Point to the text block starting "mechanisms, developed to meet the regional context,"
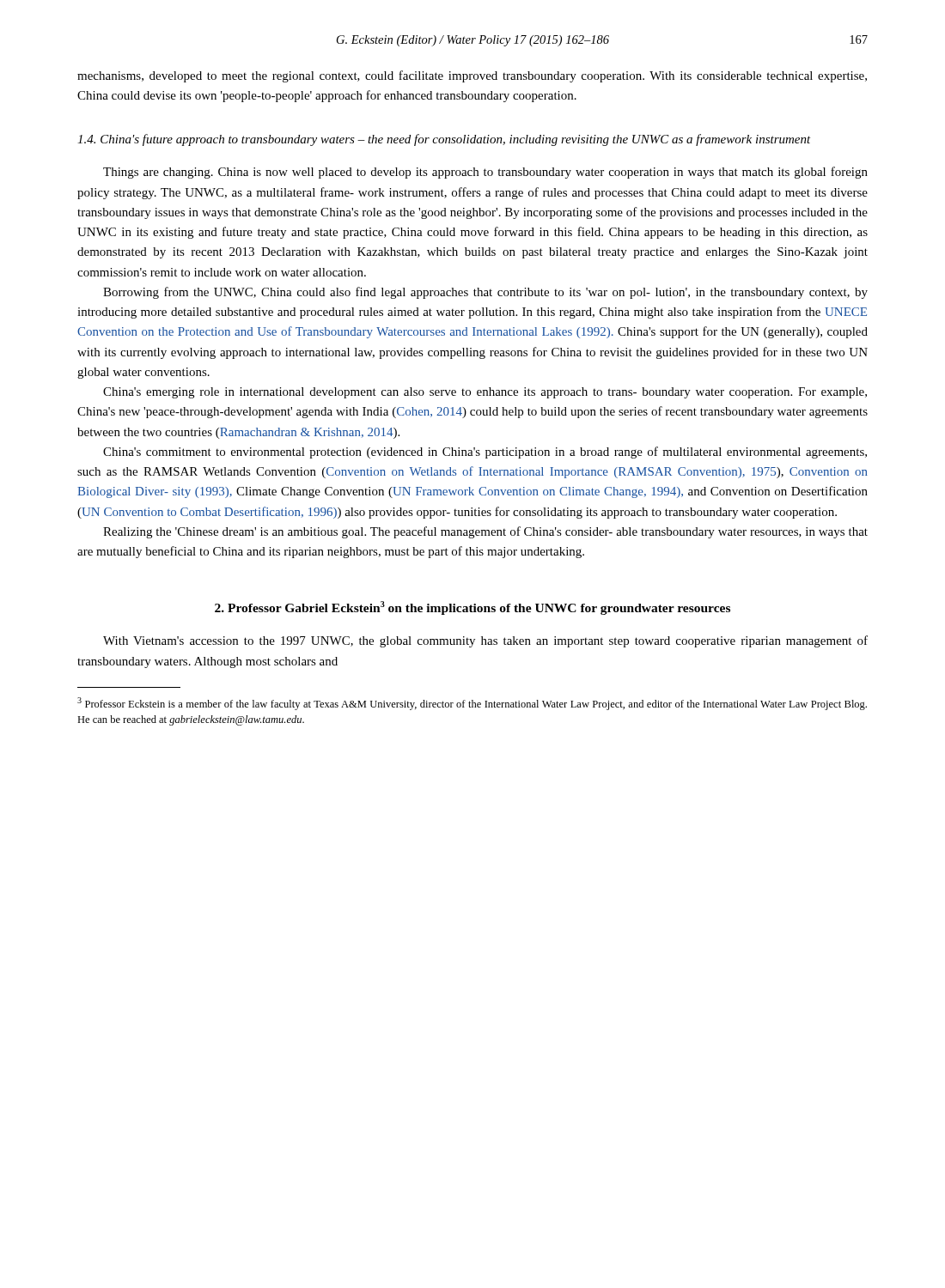This screenshot has width=945, height=1288. coord(472,86)
